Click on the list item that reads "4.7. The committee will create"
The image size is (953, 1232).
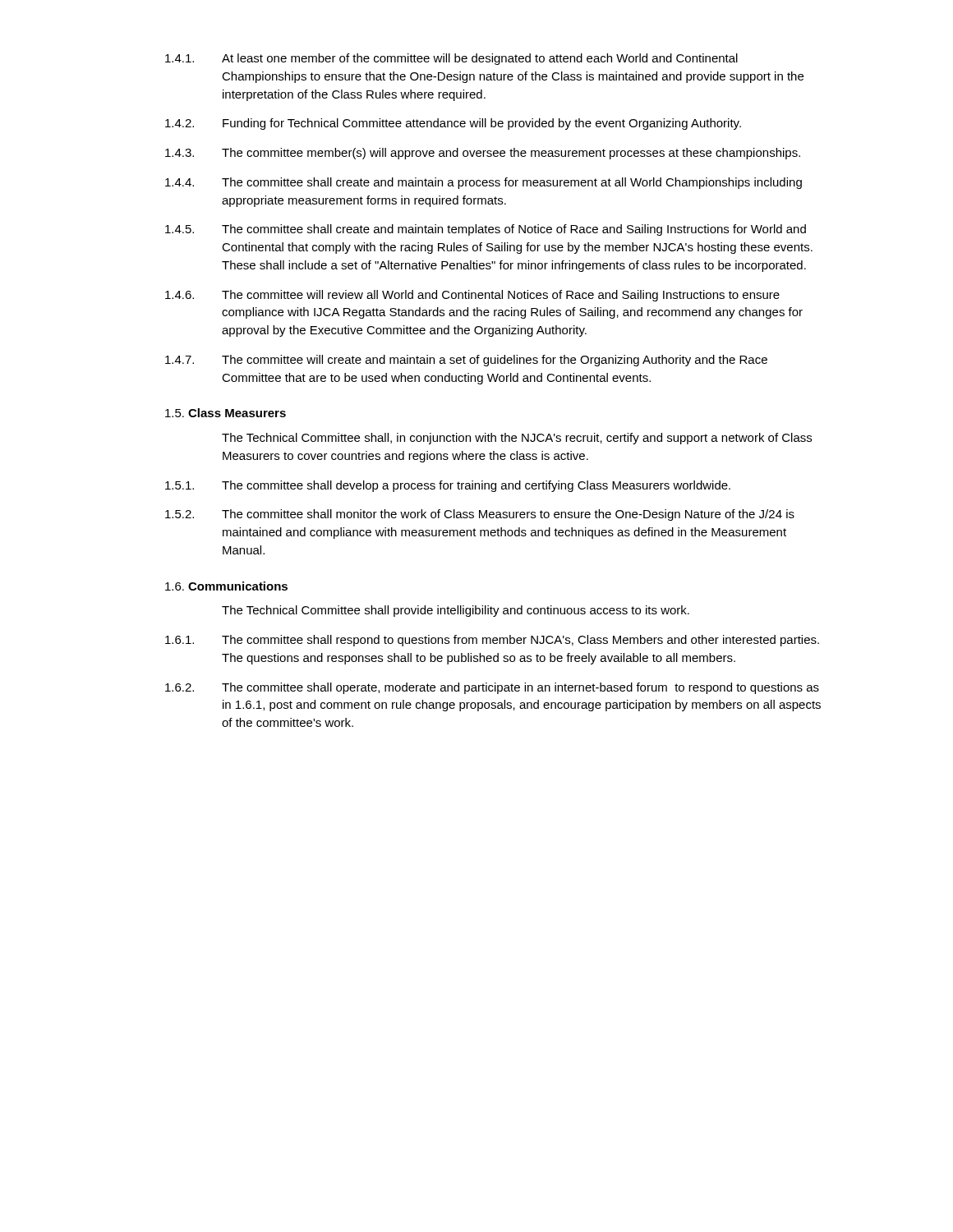pos(493,368)
